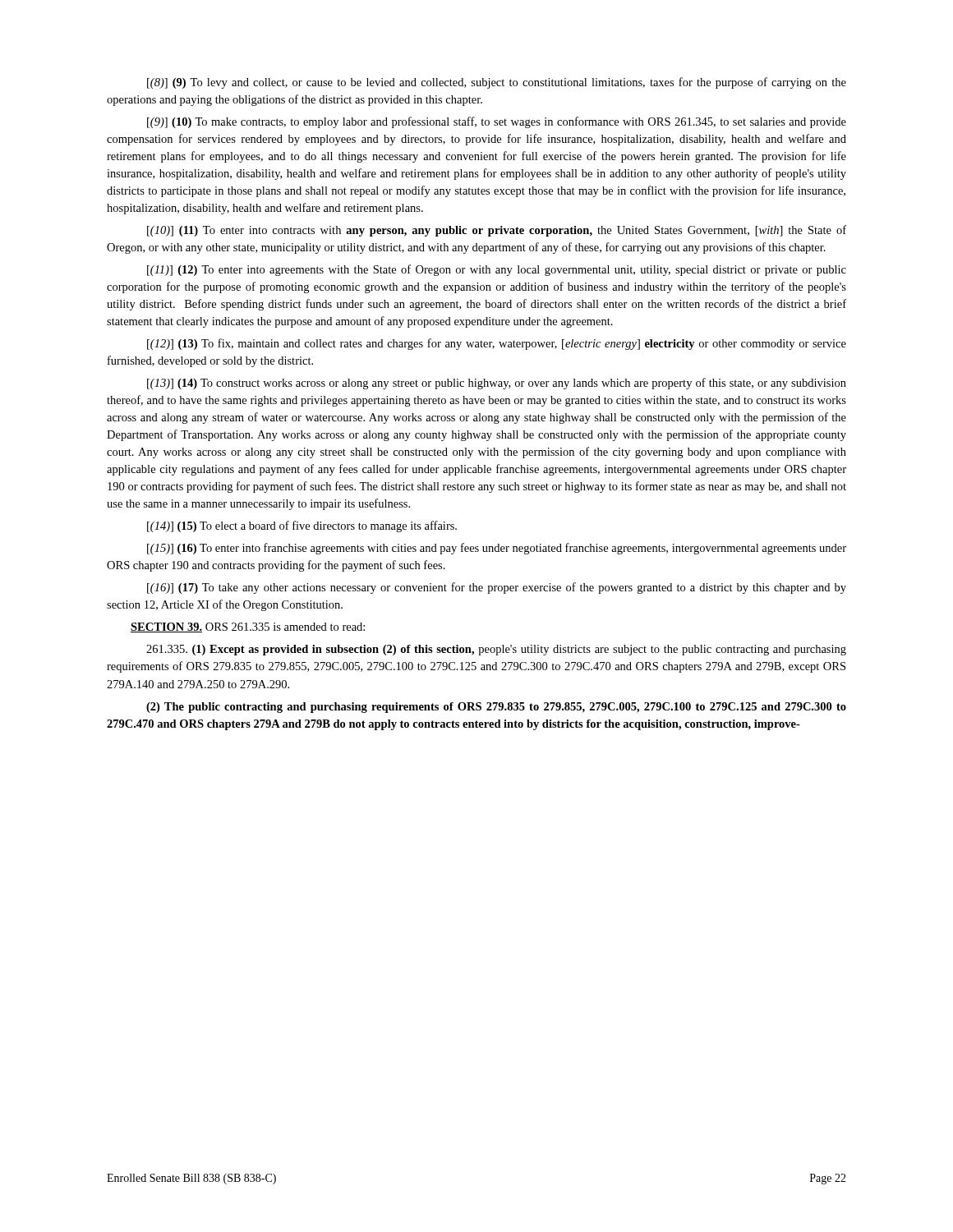Select the text block starting "[(13)] (14) To construct works across"
Image resolution: width=953 pixels, height=1232 pixels.
pyautogui.click(x=476, y=443)
